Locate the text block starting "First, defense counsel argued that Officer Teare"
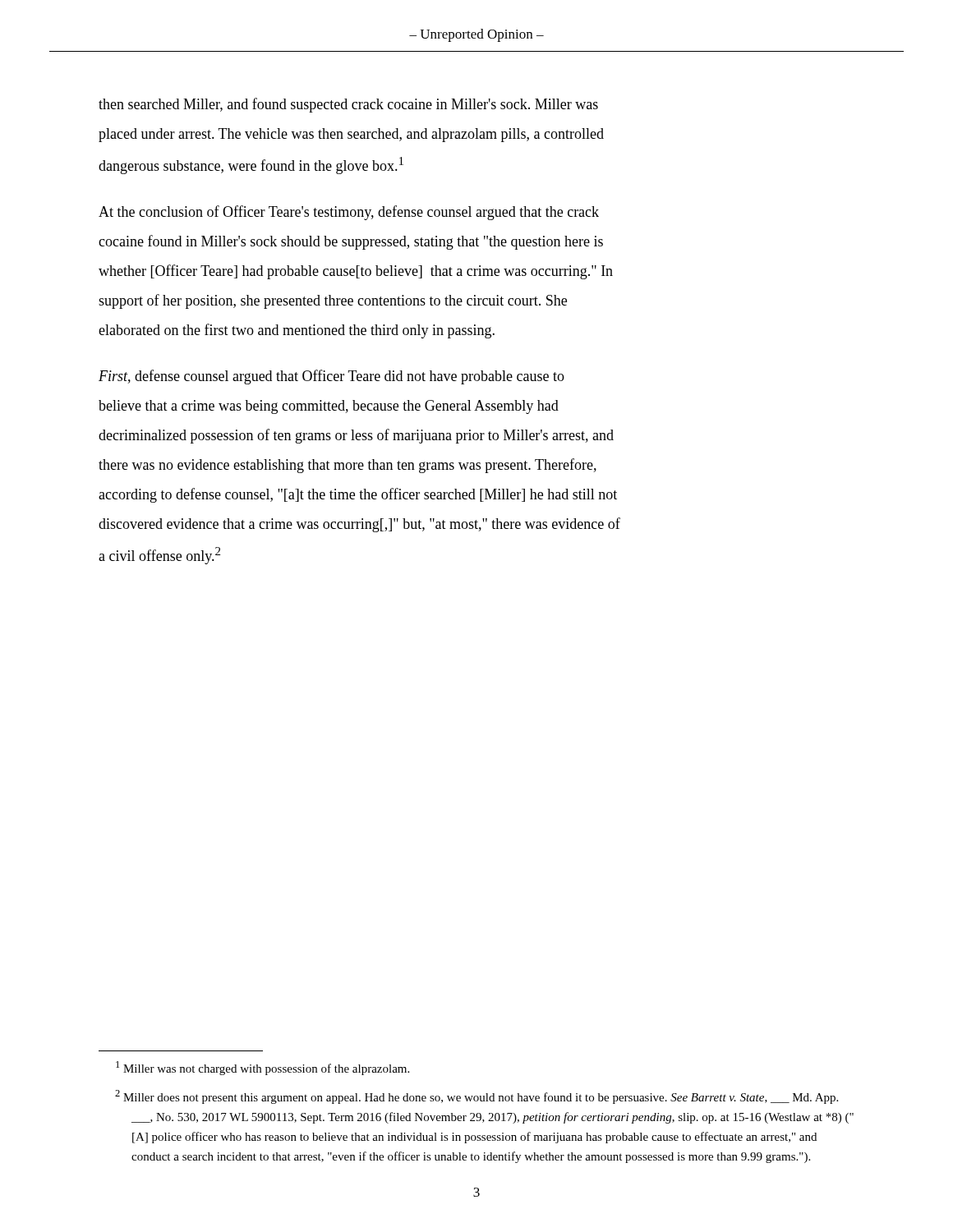Image resolution: width=953 pixels, height=1232 pixels. coord(476,466)
